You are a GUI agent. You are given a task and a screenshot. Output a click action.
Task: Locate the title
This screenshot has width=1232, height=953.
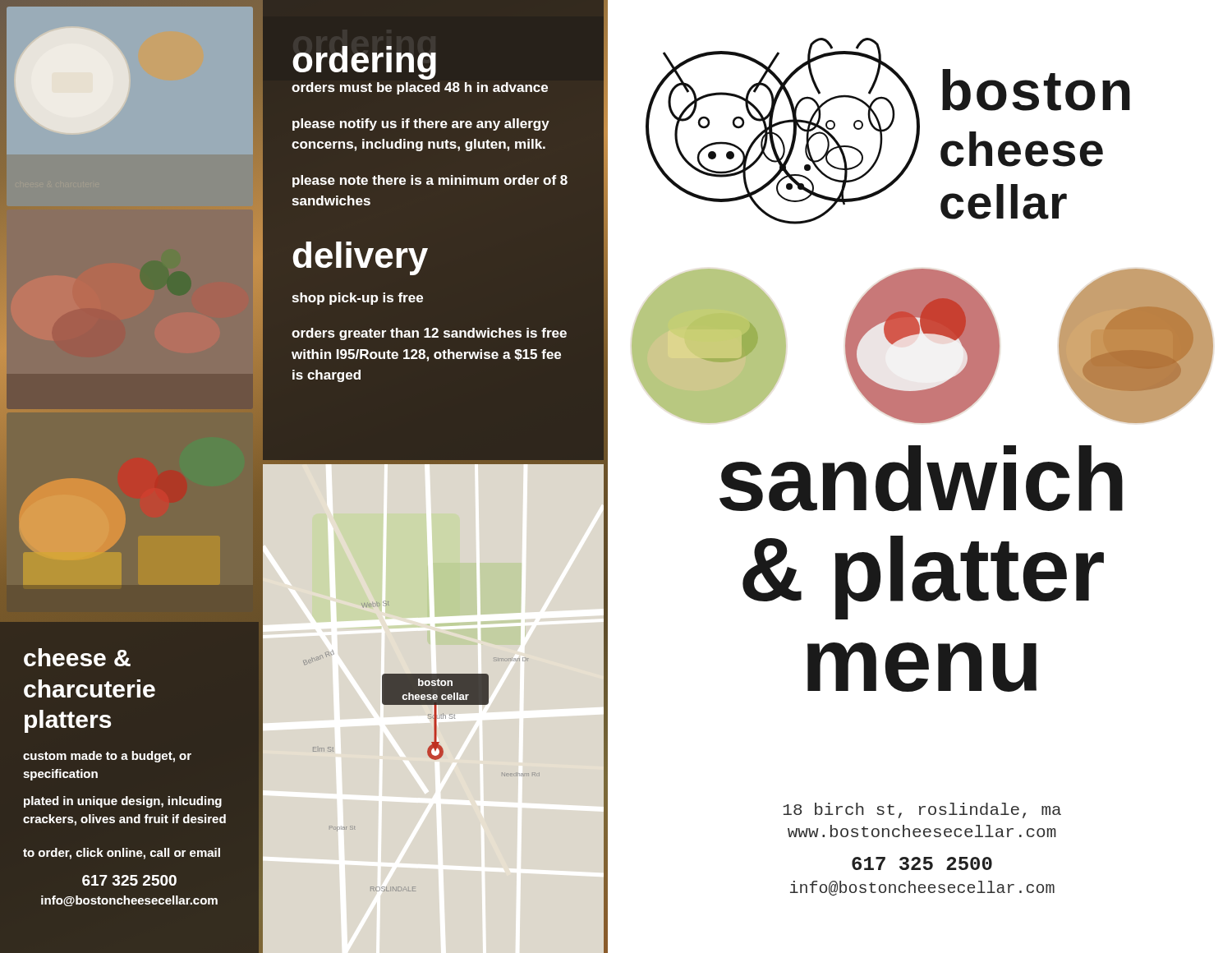coord(922,569)
